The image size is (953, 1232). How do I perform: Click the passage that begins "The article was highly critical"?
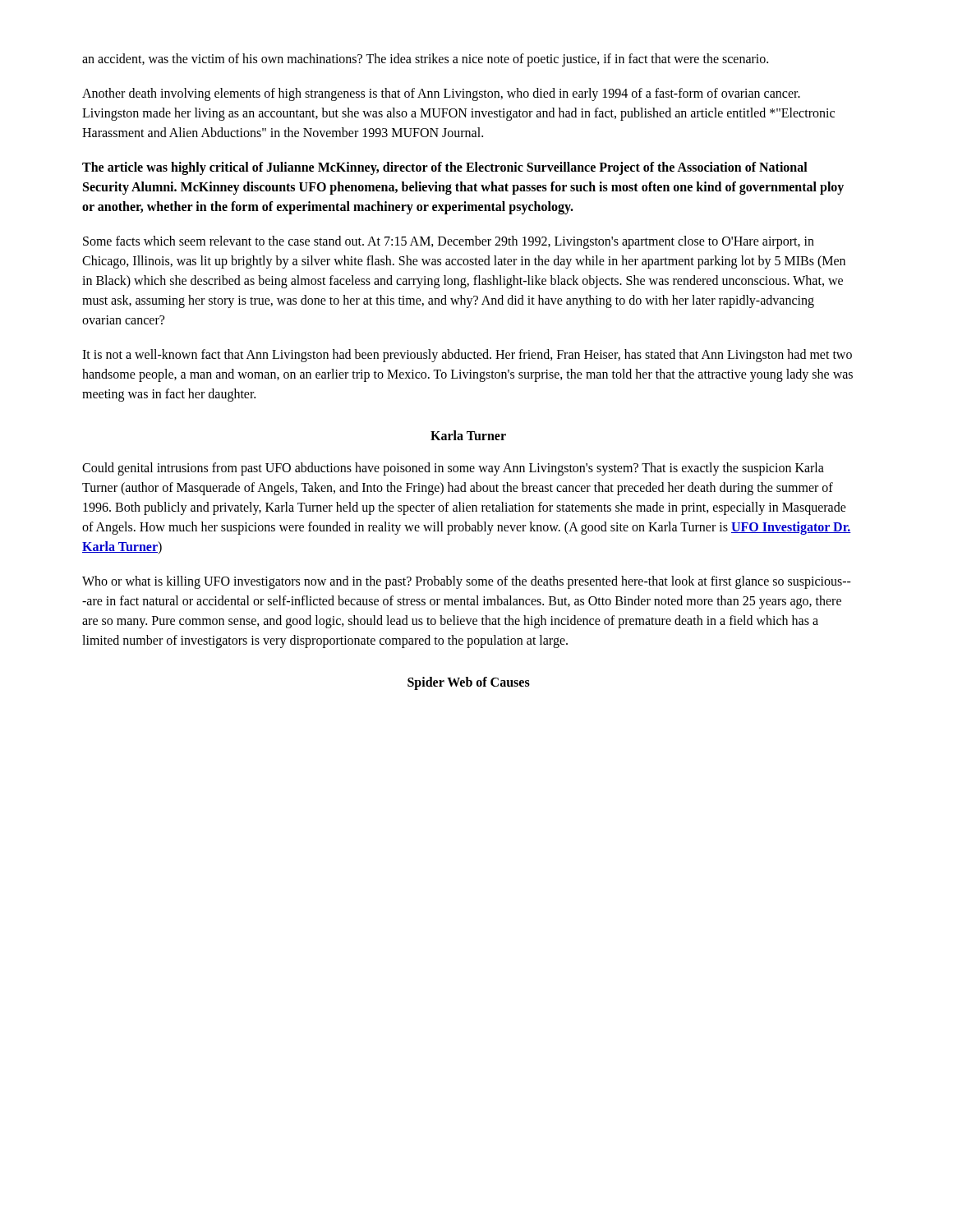pos(463,187)
